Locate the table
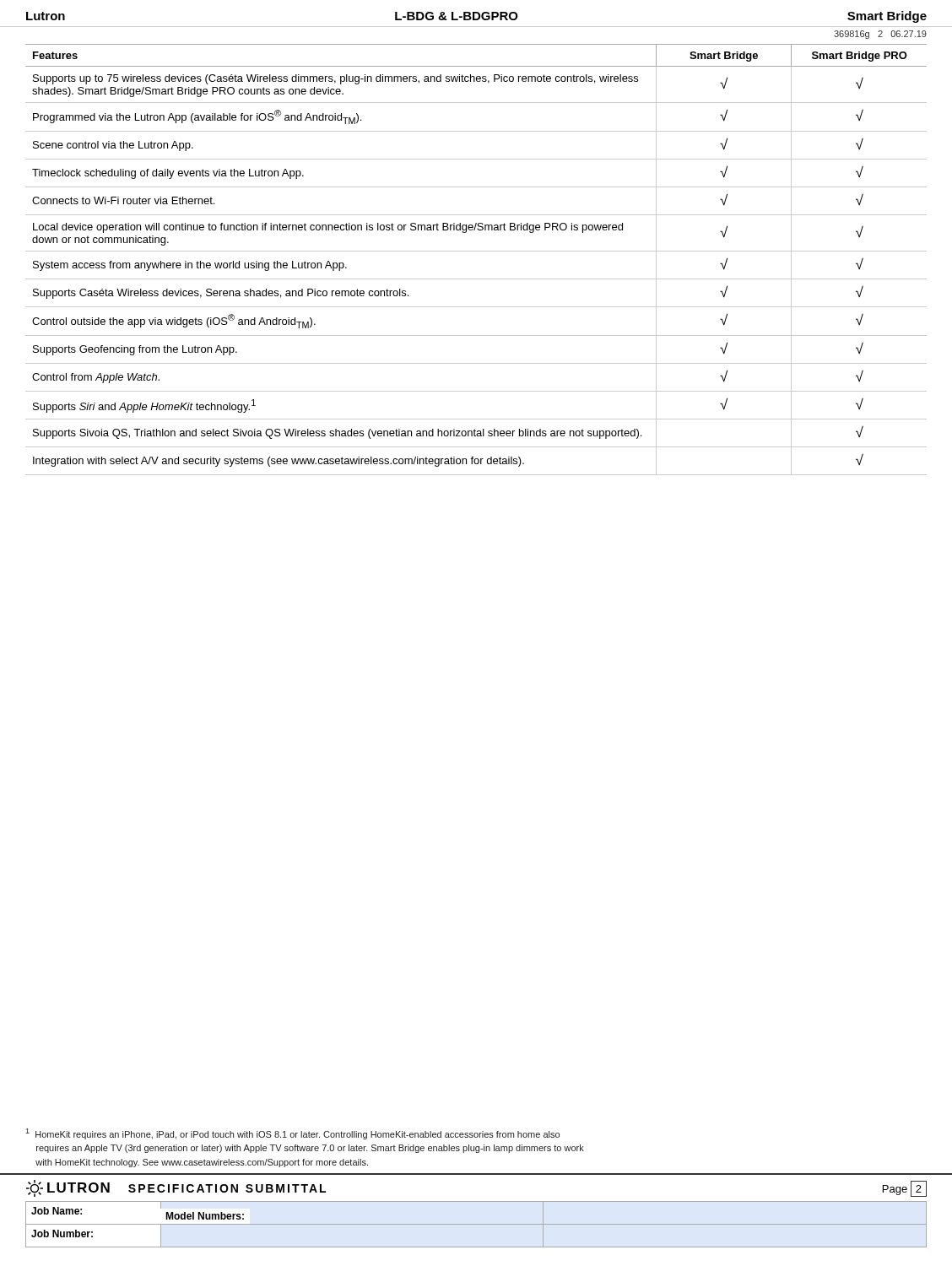The image size is (952, 1266). coord(476,258)
